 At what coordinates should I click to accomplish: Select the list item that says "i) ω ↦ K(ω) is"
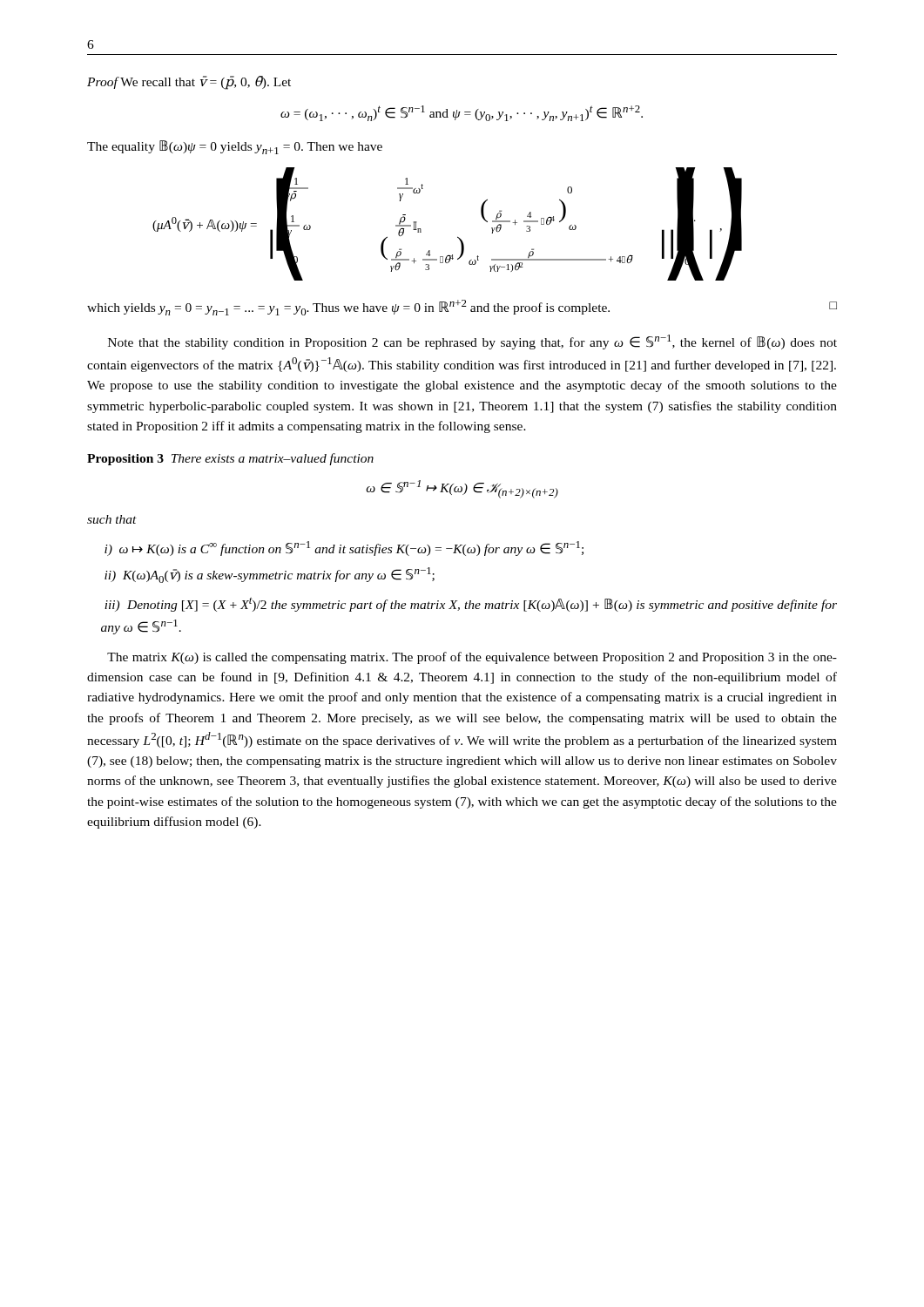(x=343, y=547)
